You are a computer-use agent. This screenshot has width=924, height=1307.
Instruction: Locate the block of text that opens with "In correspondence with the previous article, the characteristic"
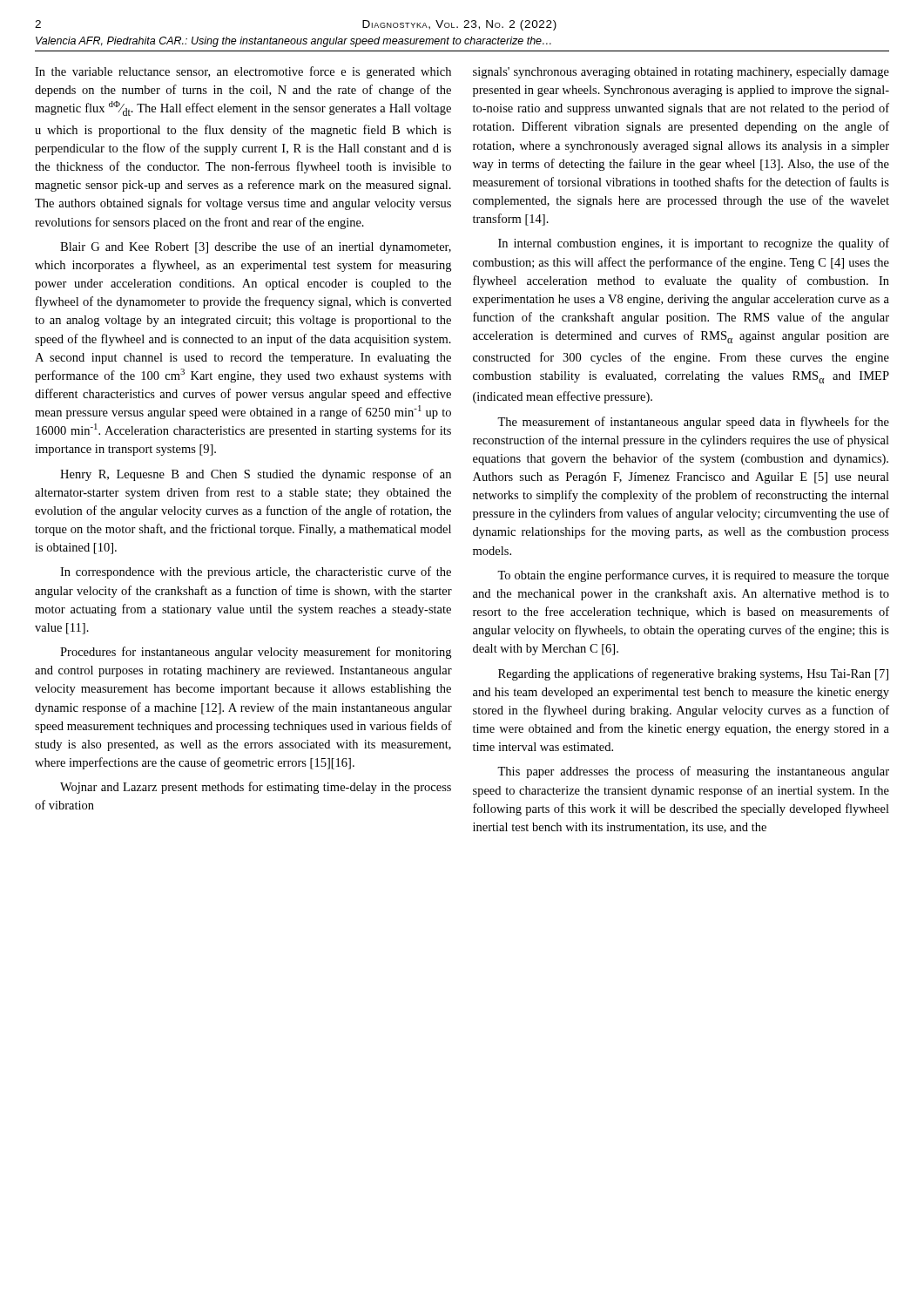[243, 600]
